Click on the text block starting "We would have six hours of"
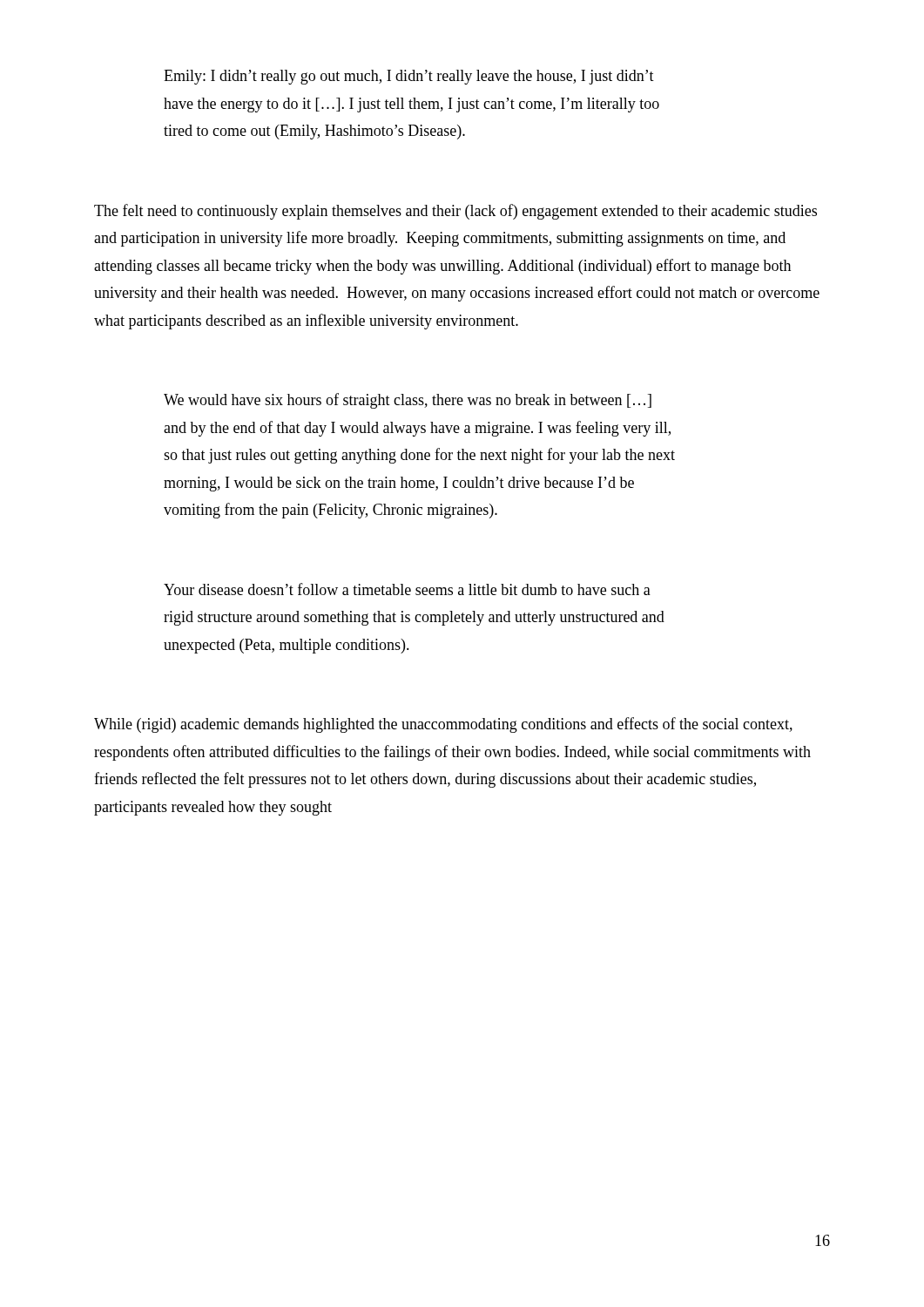This screenshot has height=1307, width=924. [419, 455]
